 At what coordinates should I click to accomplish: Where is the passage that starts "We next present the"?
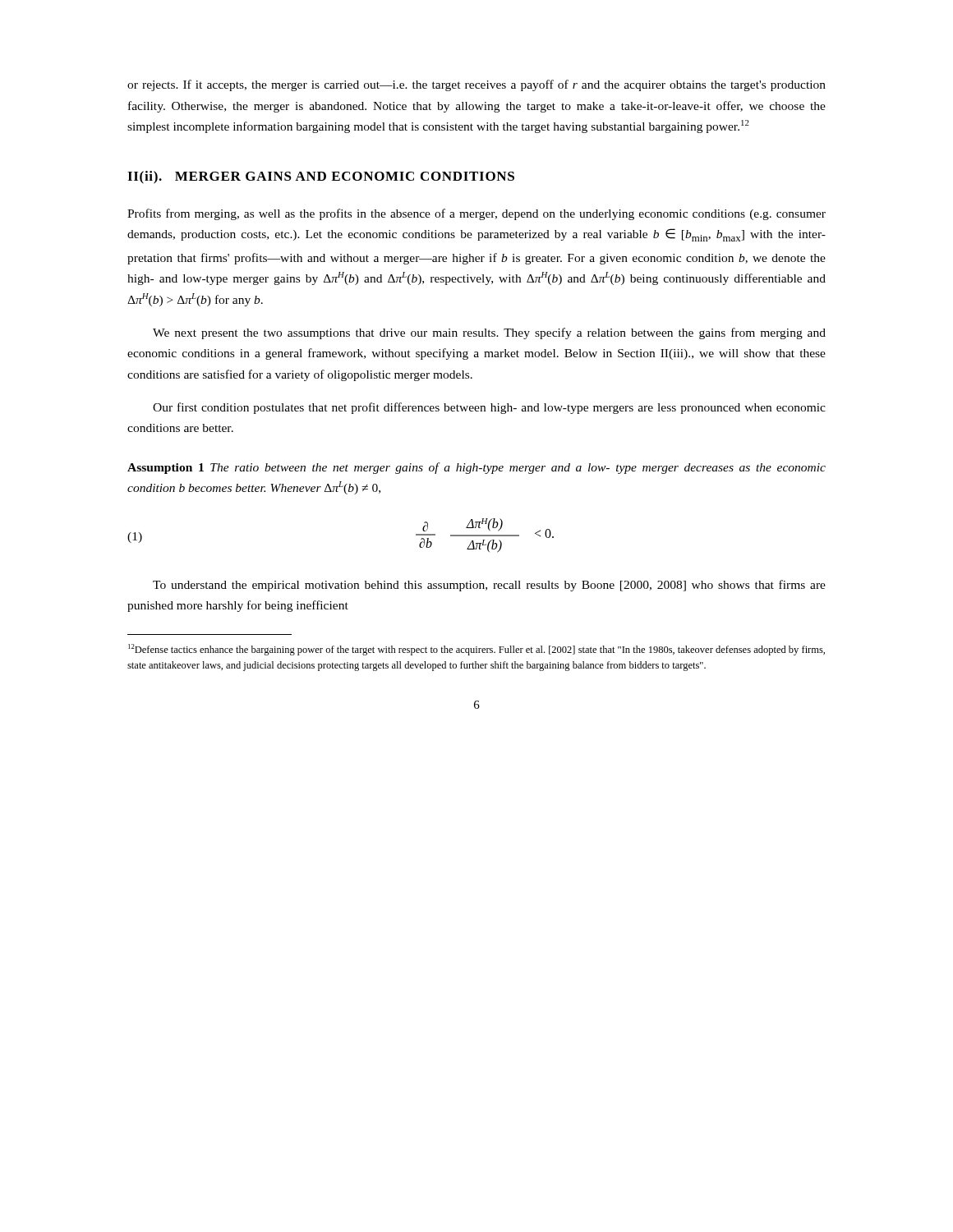(476, 353)
